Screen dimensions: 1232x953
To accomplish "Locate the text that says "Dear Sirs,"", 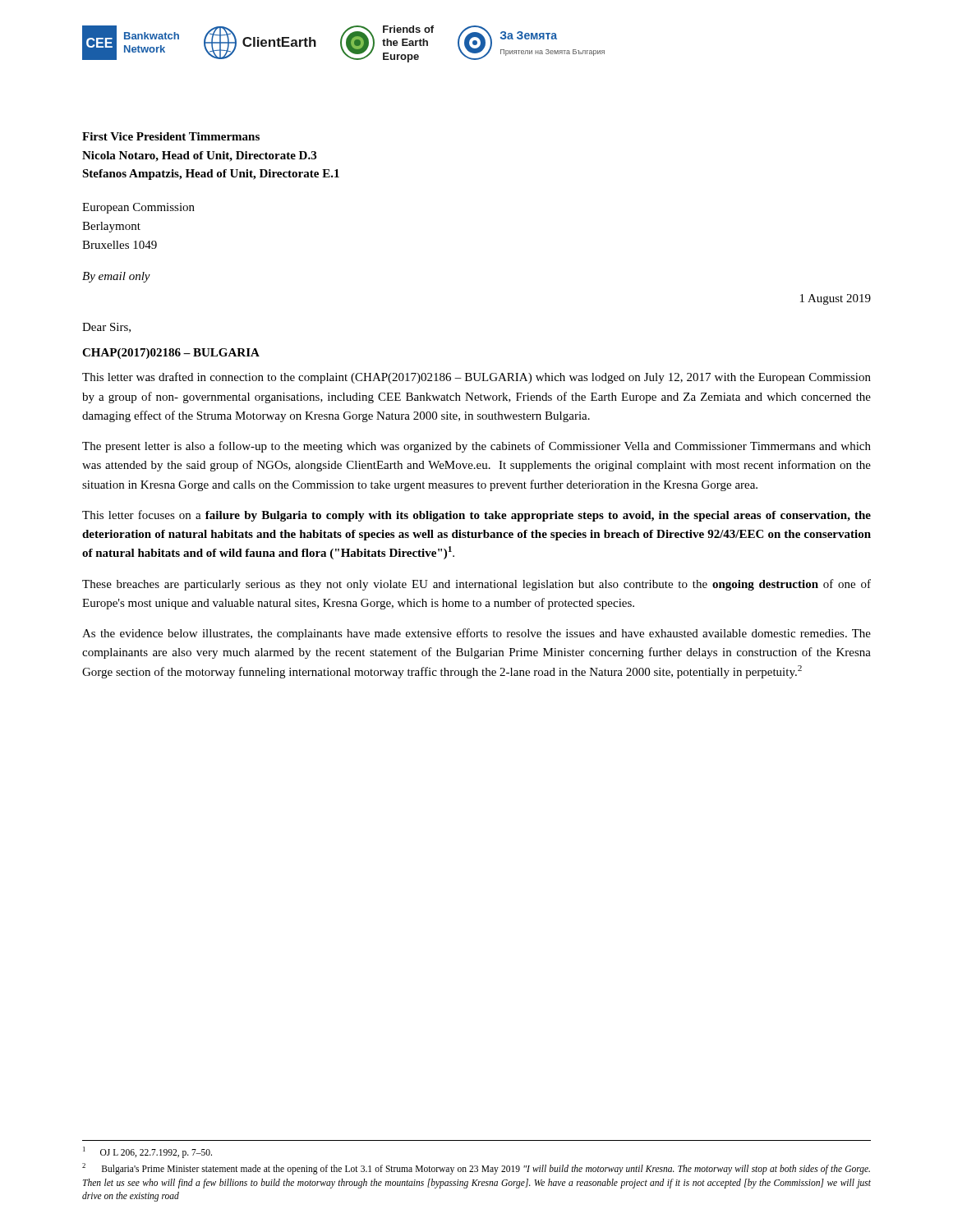I will pyautogui.click(x=107, y=327).
